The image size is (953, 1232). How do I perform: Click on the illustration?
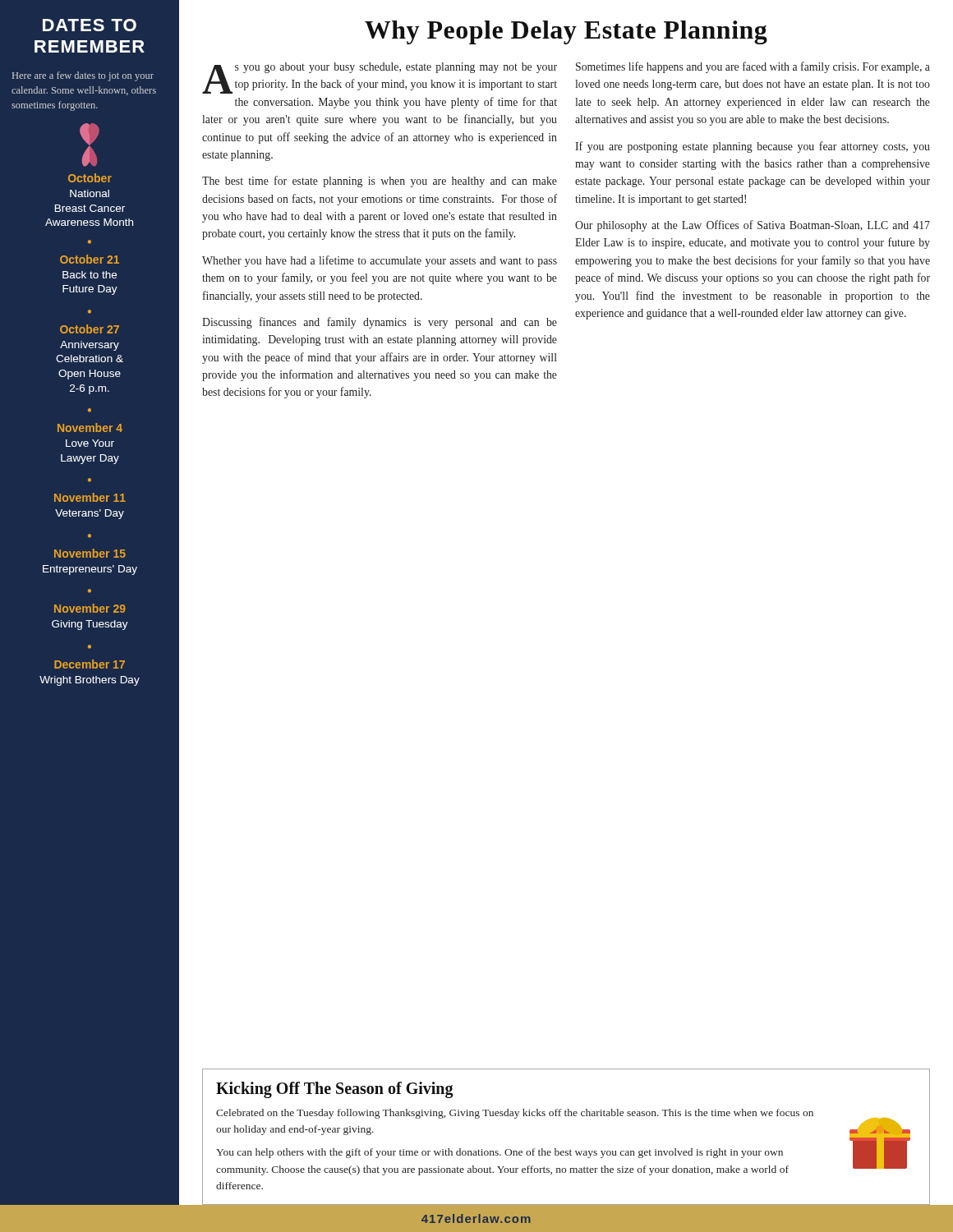pos(880,1139)
